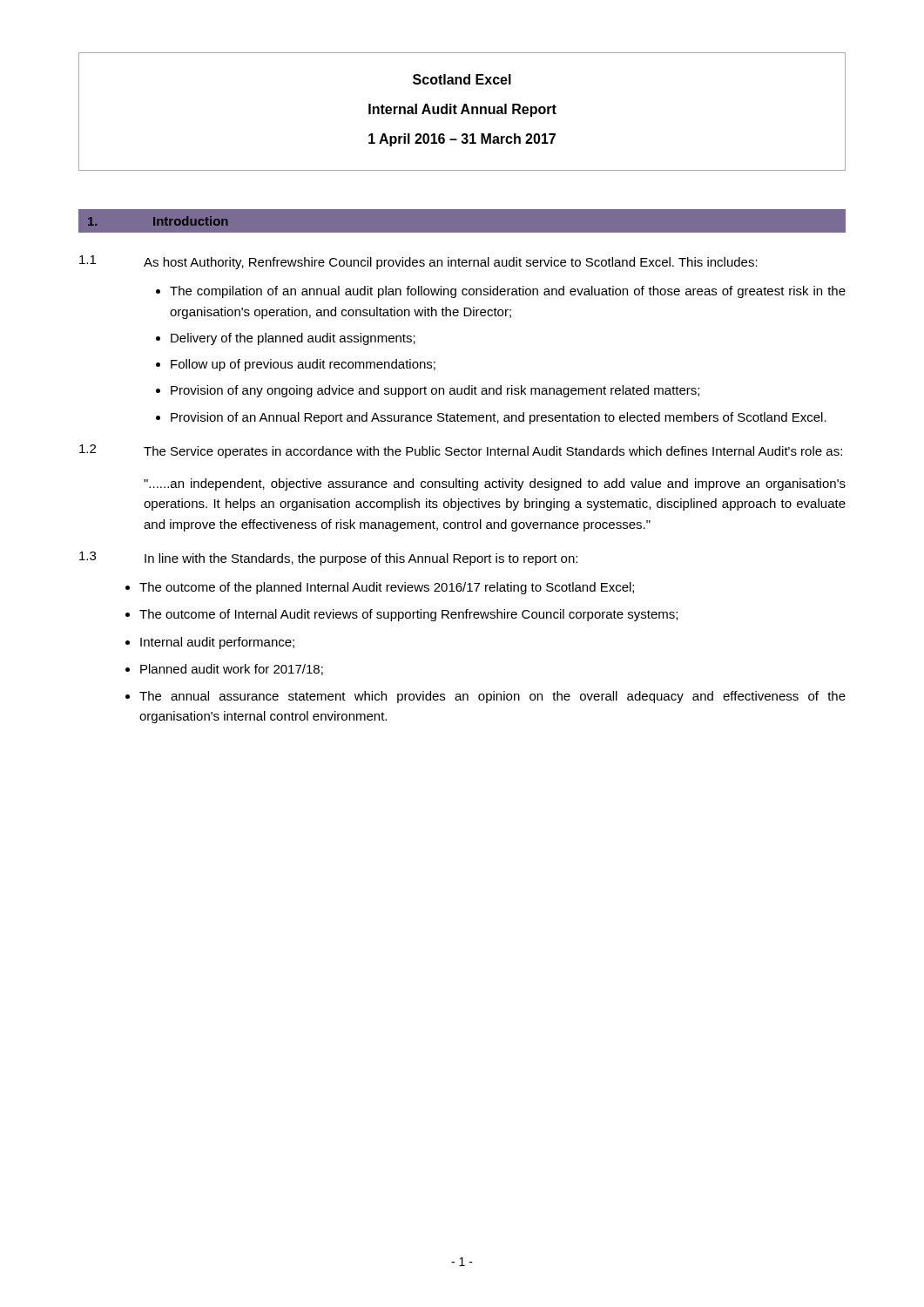The width and height of the screenshot is (924, 1307).
Task: Click on the text block starting "Delivery of the"
Action: [293, 337]
